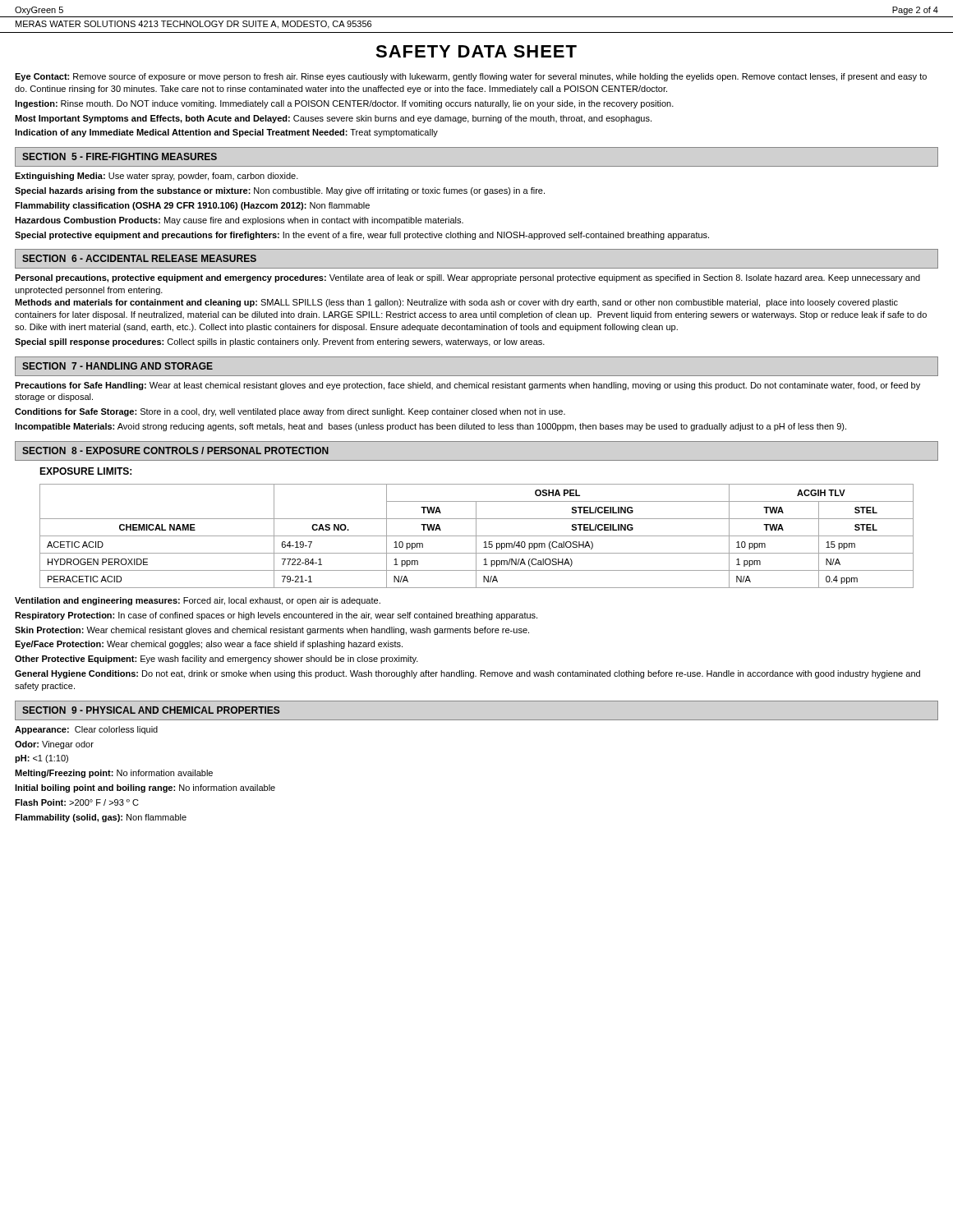Locate the section header that opens with "SECTION 8 - EXPOSURE CONTROLS"

tap(175, 451)
